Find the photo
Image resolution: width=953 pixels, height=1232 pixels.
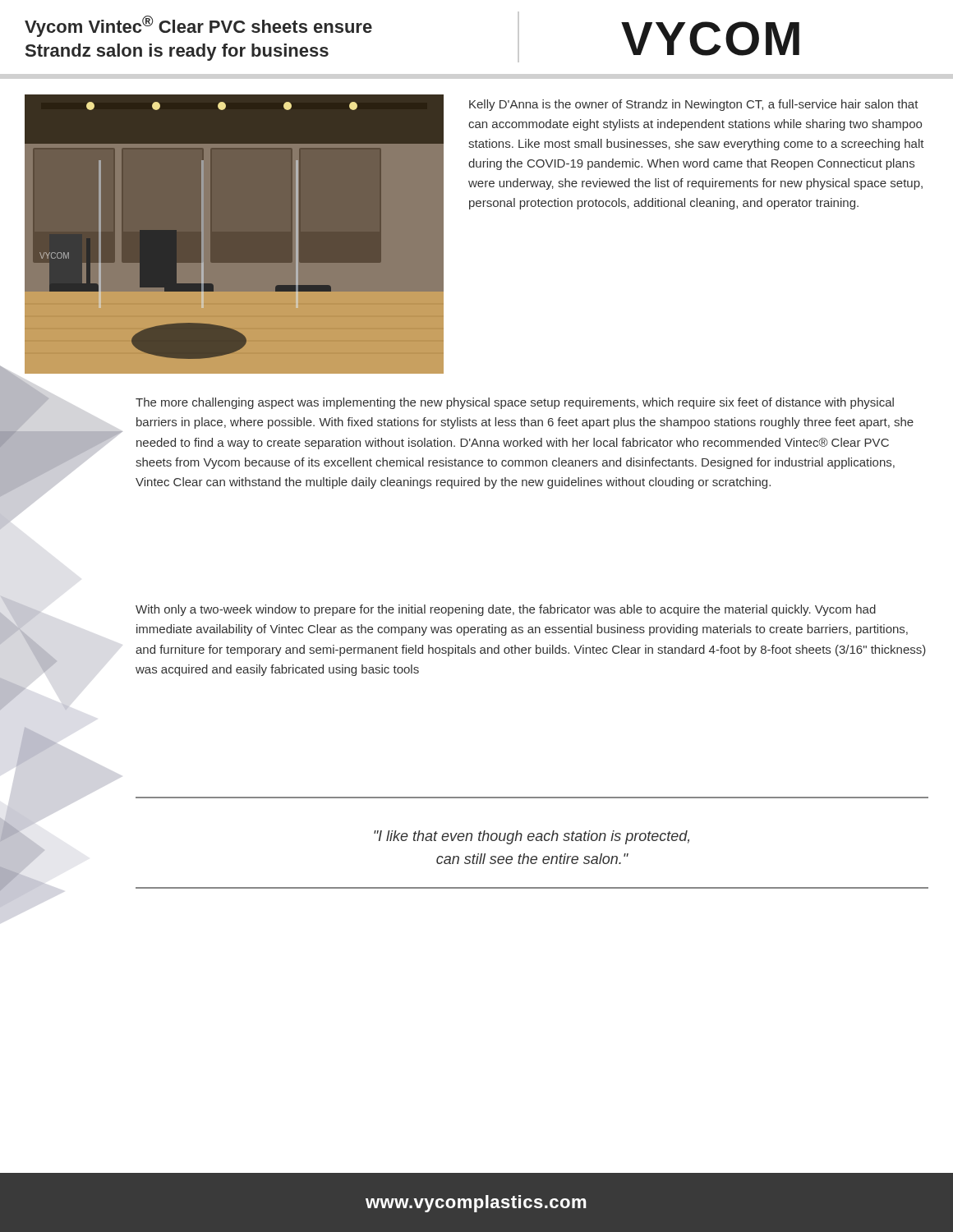pyautogui.click(x=234, y=234)
